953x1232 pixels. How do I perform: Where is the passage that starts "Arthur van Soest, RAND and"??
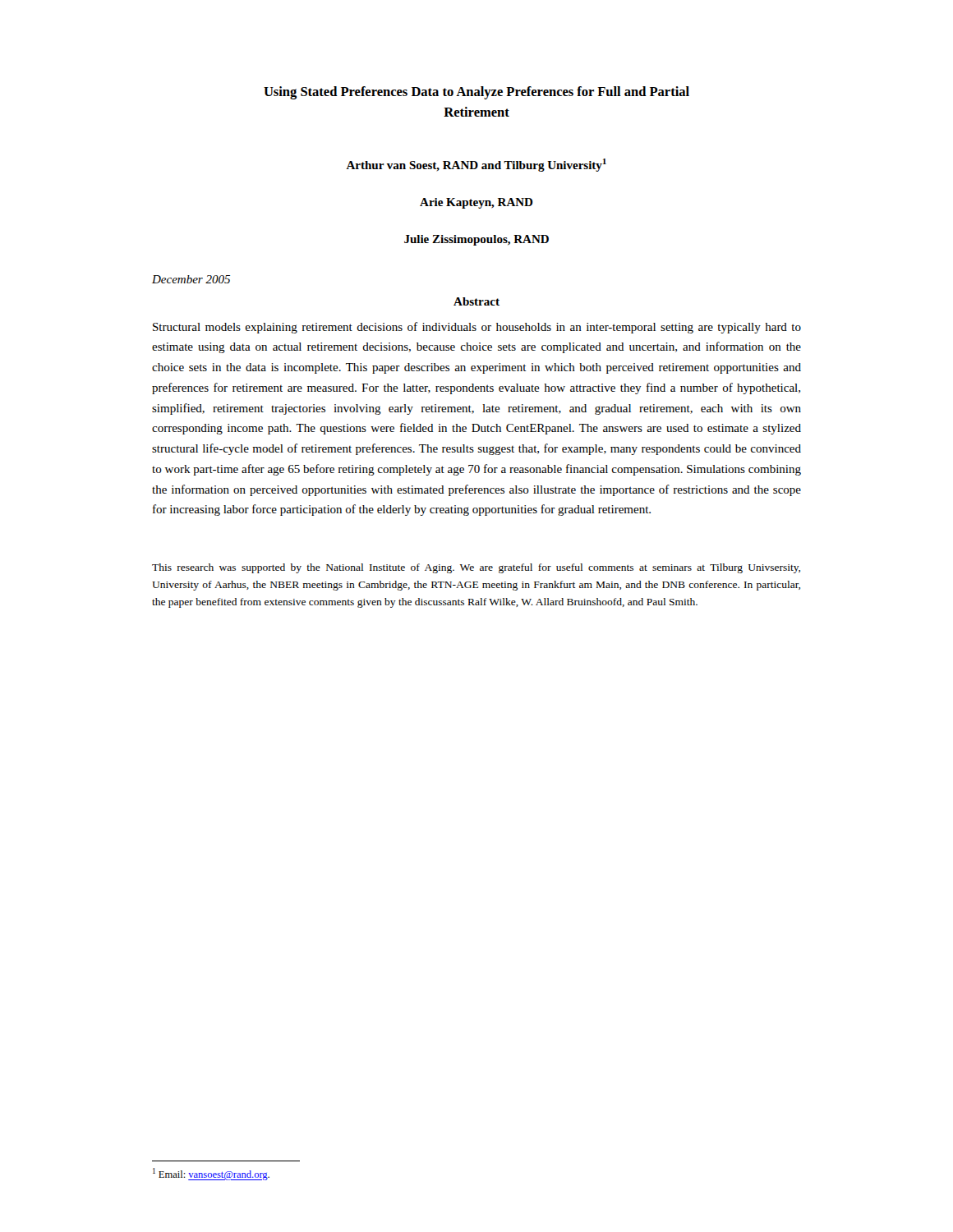pos(476,163)
